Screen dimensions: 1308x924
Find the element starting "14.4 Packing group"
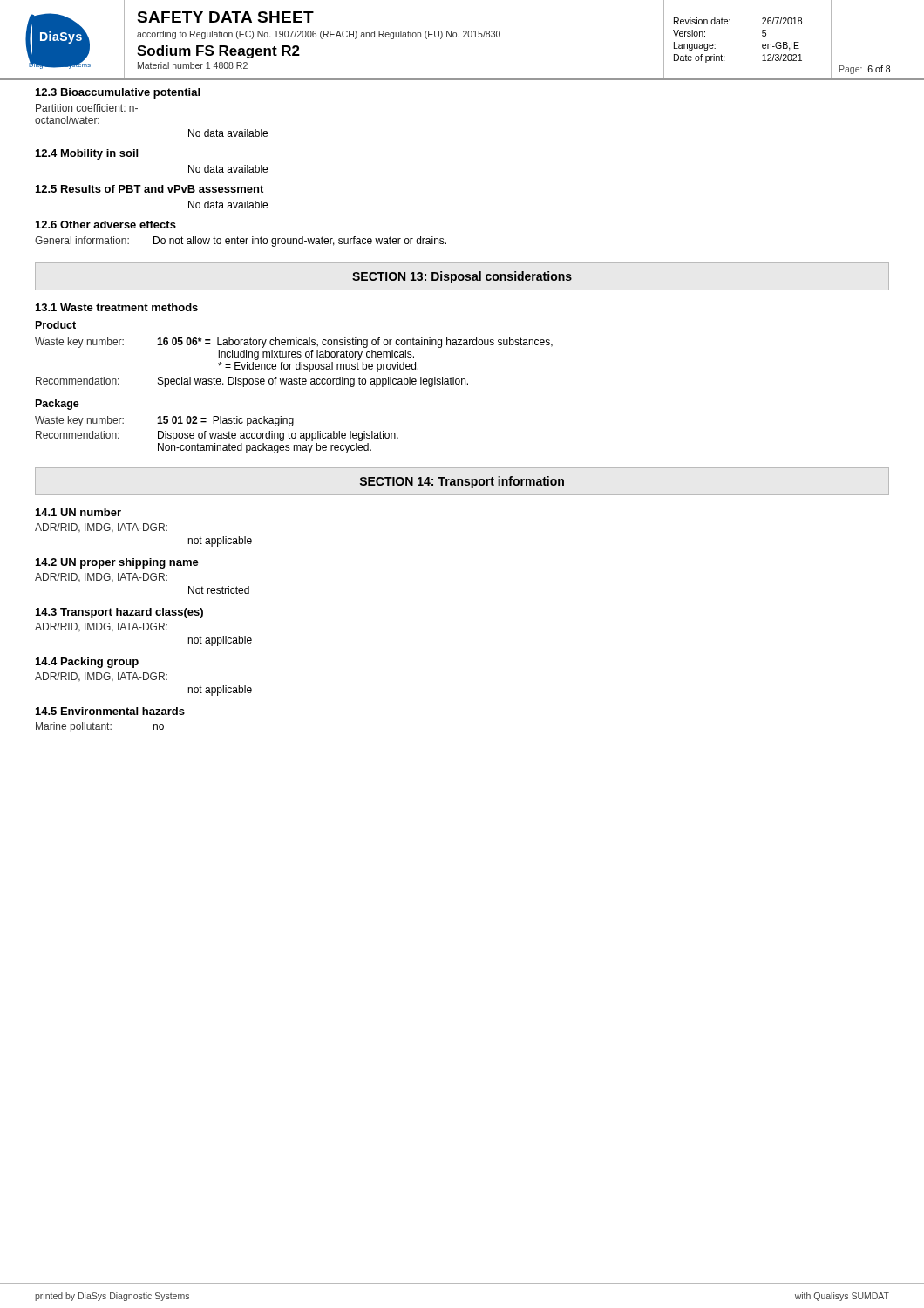(87, 661)
